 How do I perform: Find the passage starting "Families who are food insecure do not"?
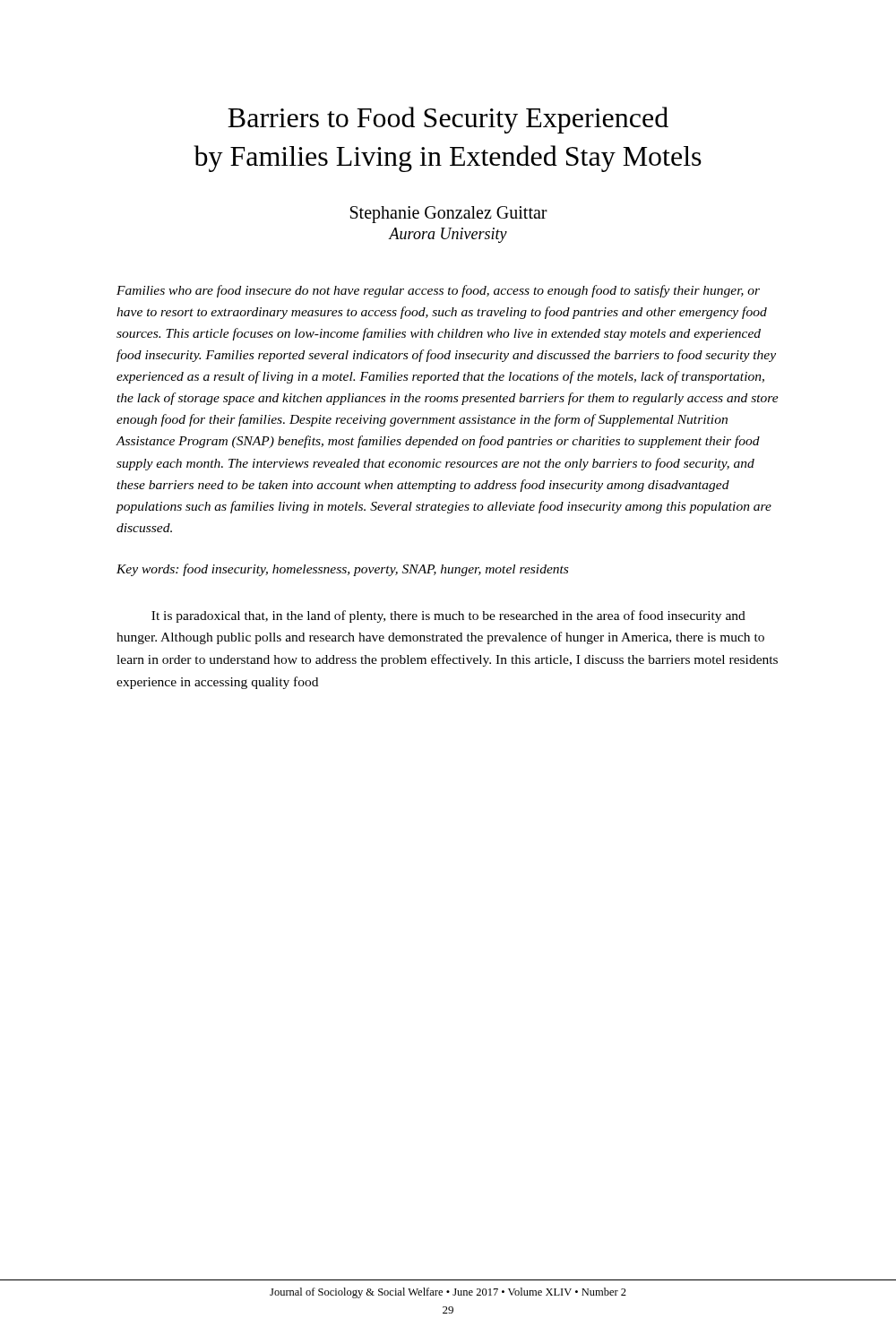[x=447, y=409]
